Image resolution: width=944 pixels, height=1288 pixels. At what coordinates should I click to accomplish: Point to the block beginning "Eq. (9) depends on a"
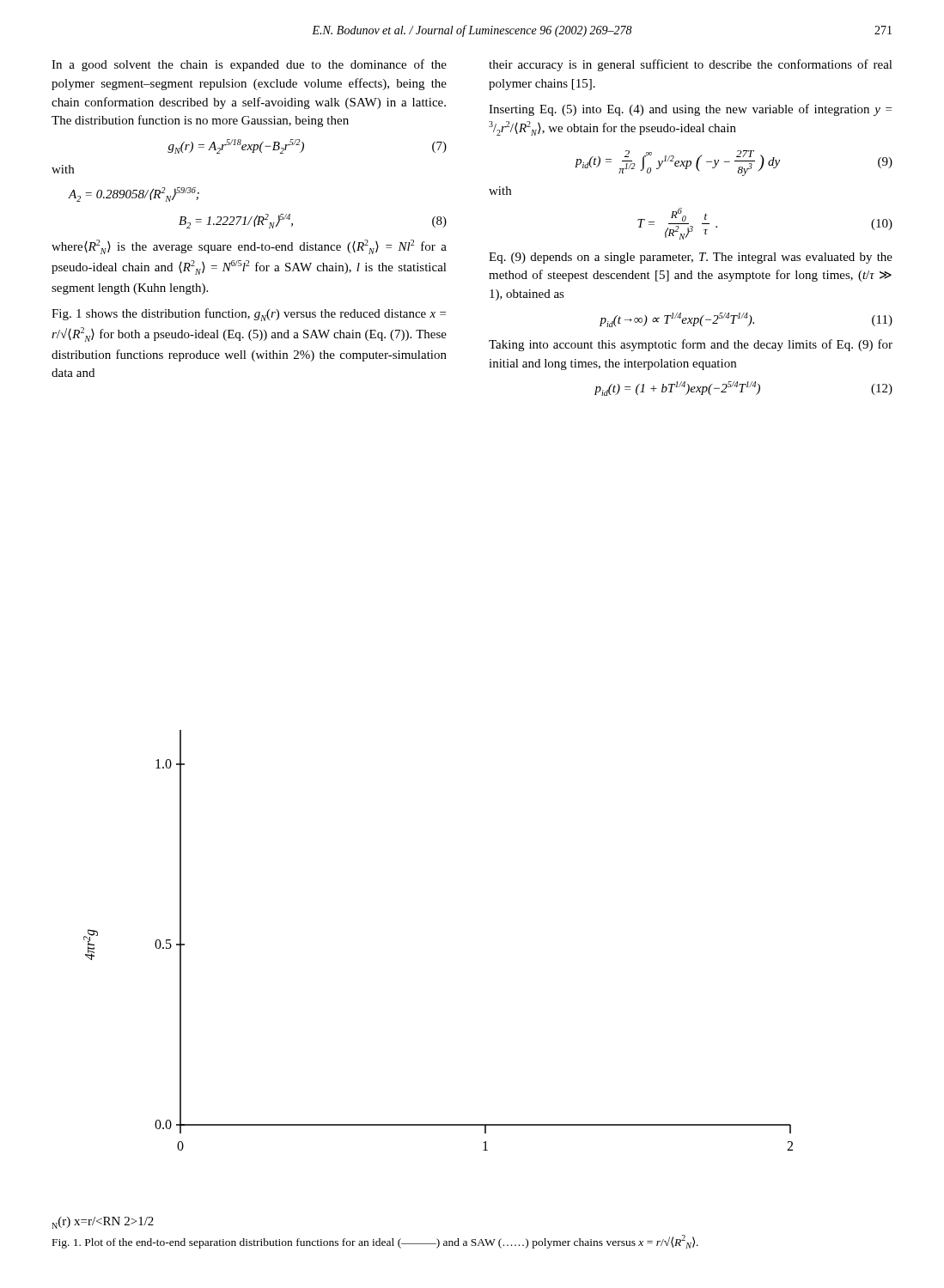coord(691,275)
